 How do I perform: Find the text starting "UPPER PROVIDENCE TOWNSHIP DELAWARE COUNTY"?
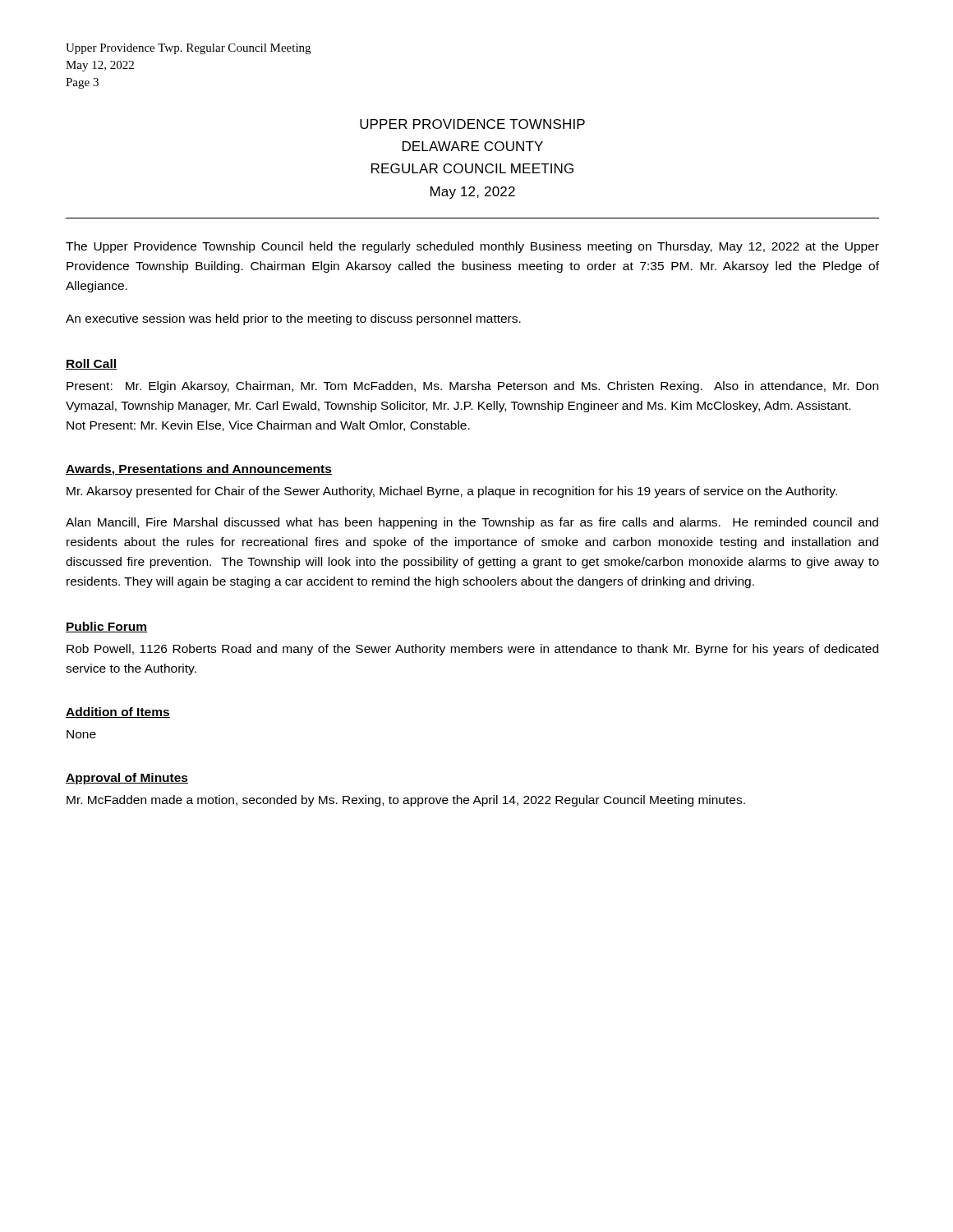[472, 158]
